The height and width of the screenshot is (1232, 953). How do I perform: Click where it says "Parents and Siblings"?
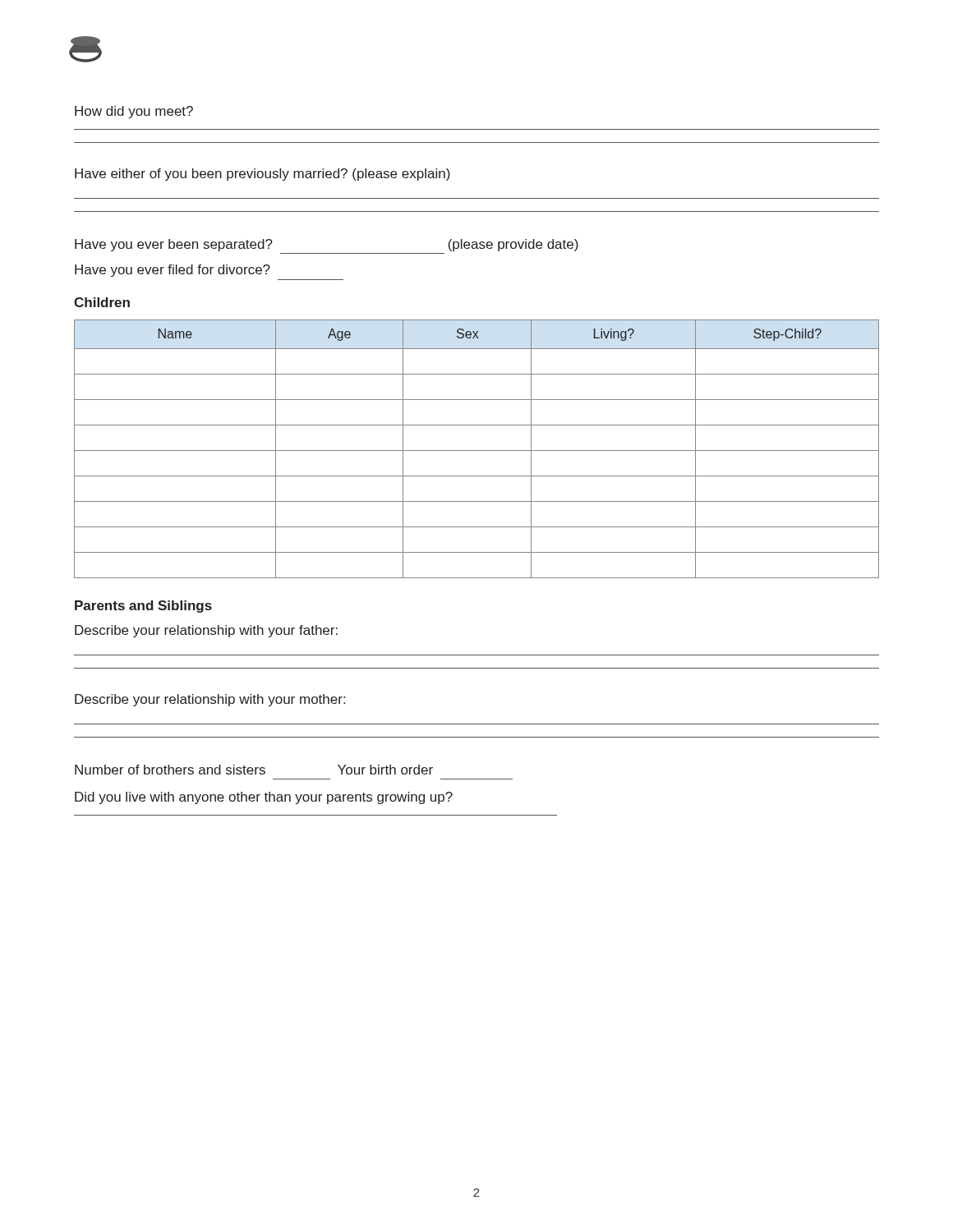(143, 606)
